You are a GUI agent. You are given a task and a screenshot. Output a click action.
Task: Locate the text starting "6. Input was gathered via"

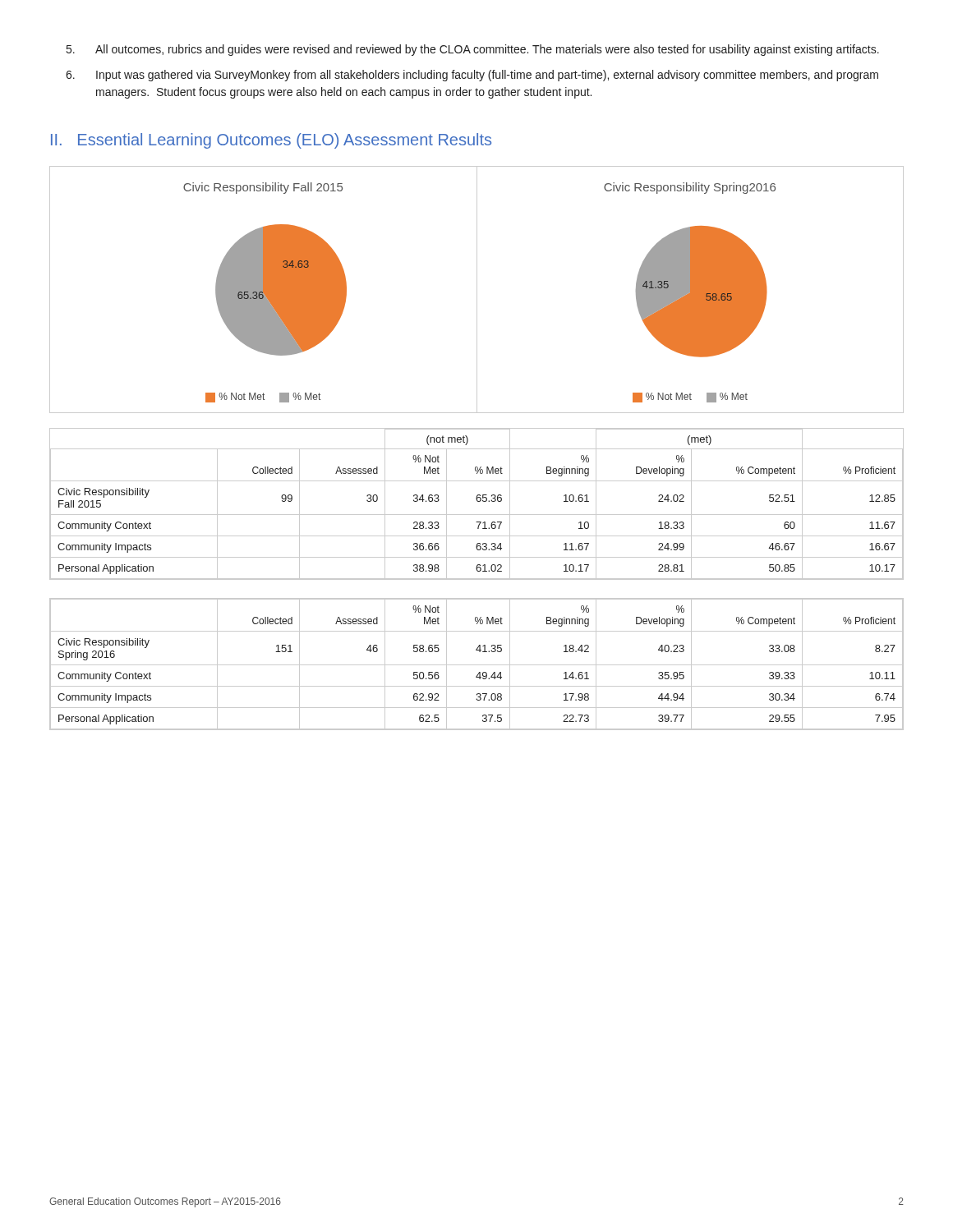(x=476, y=84)
